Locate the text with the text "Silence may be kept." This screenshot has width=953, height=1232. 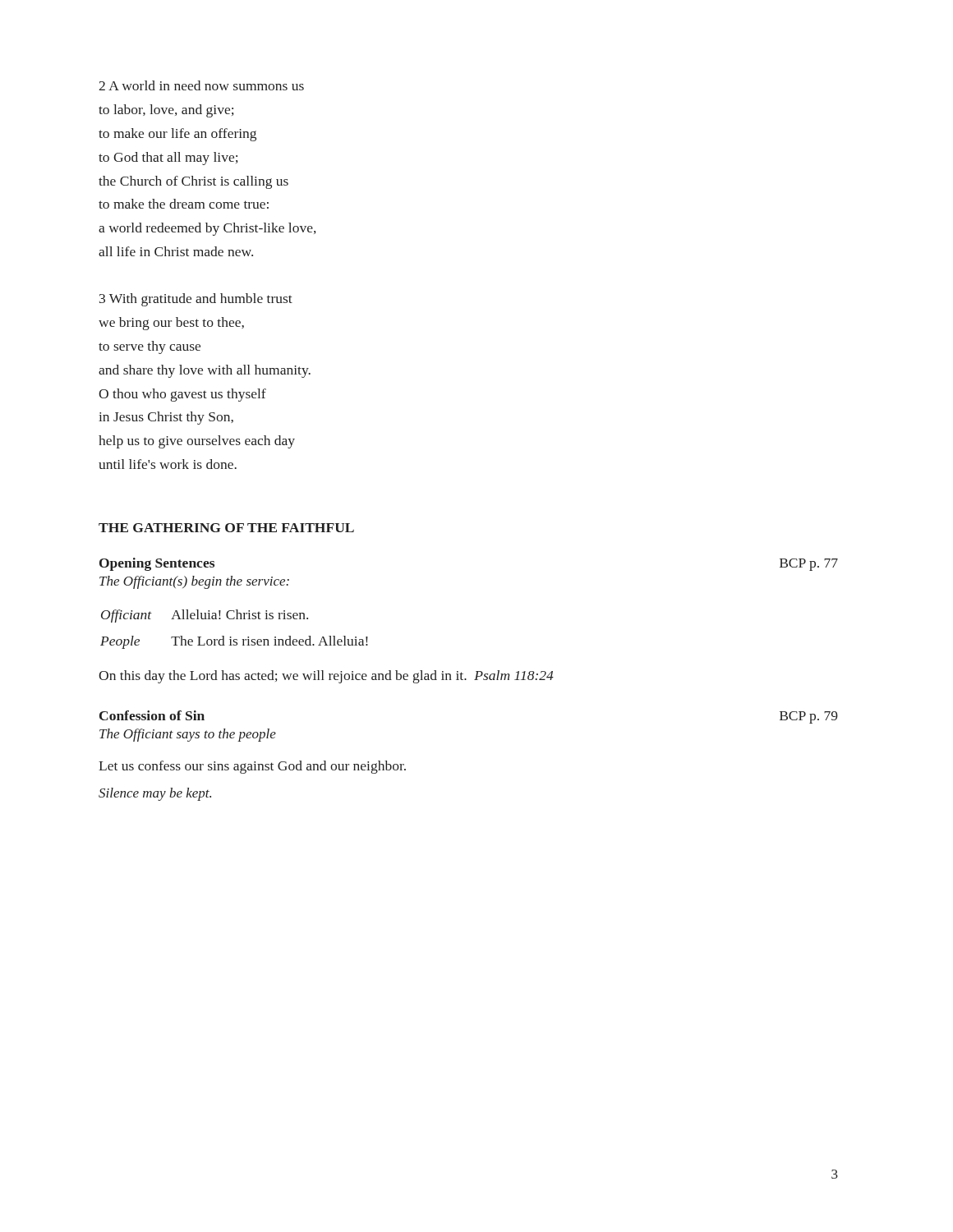[156, 793]
